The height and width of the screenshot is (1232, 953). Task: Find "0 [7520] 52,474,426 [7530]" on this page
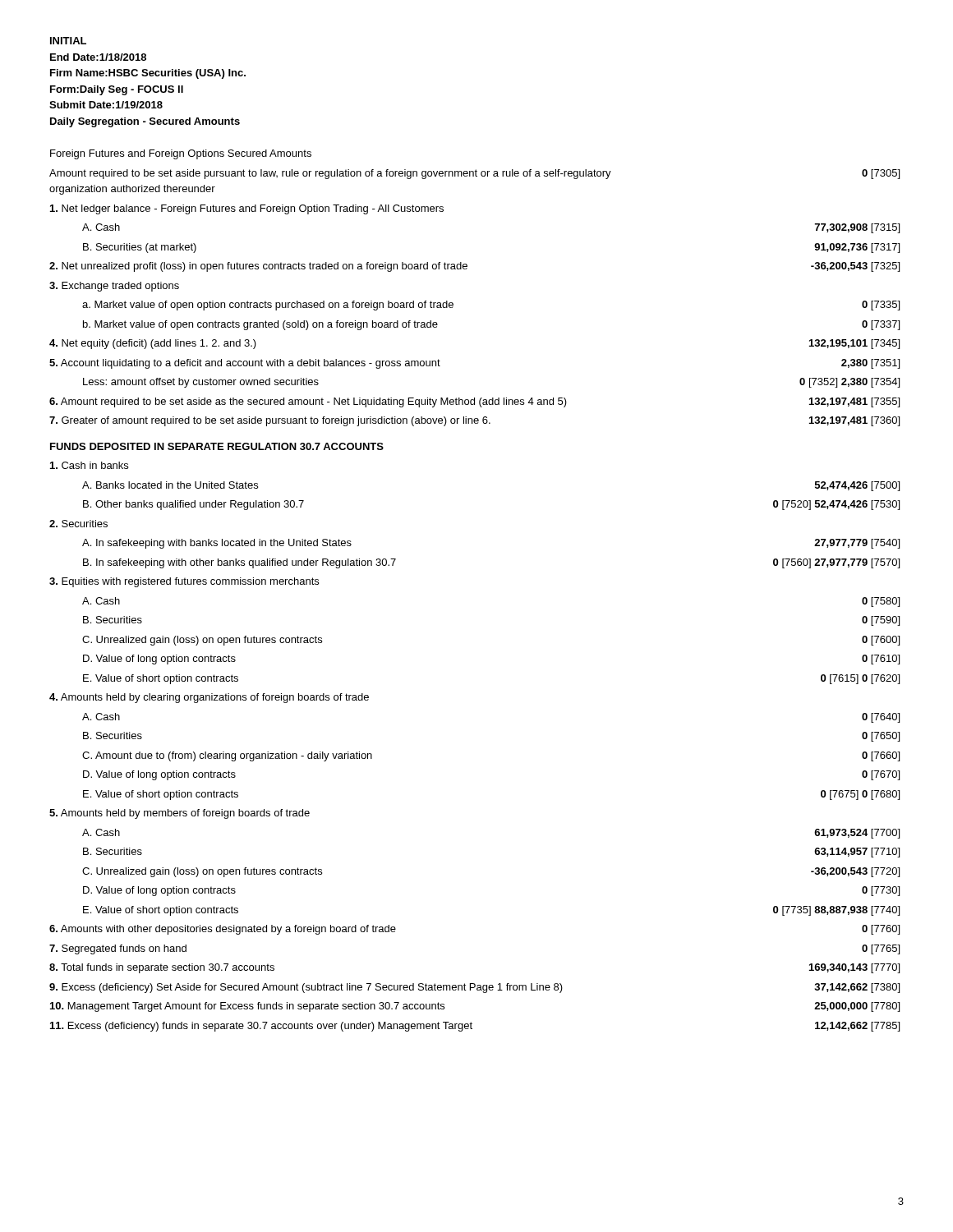[x=837, y=504]
